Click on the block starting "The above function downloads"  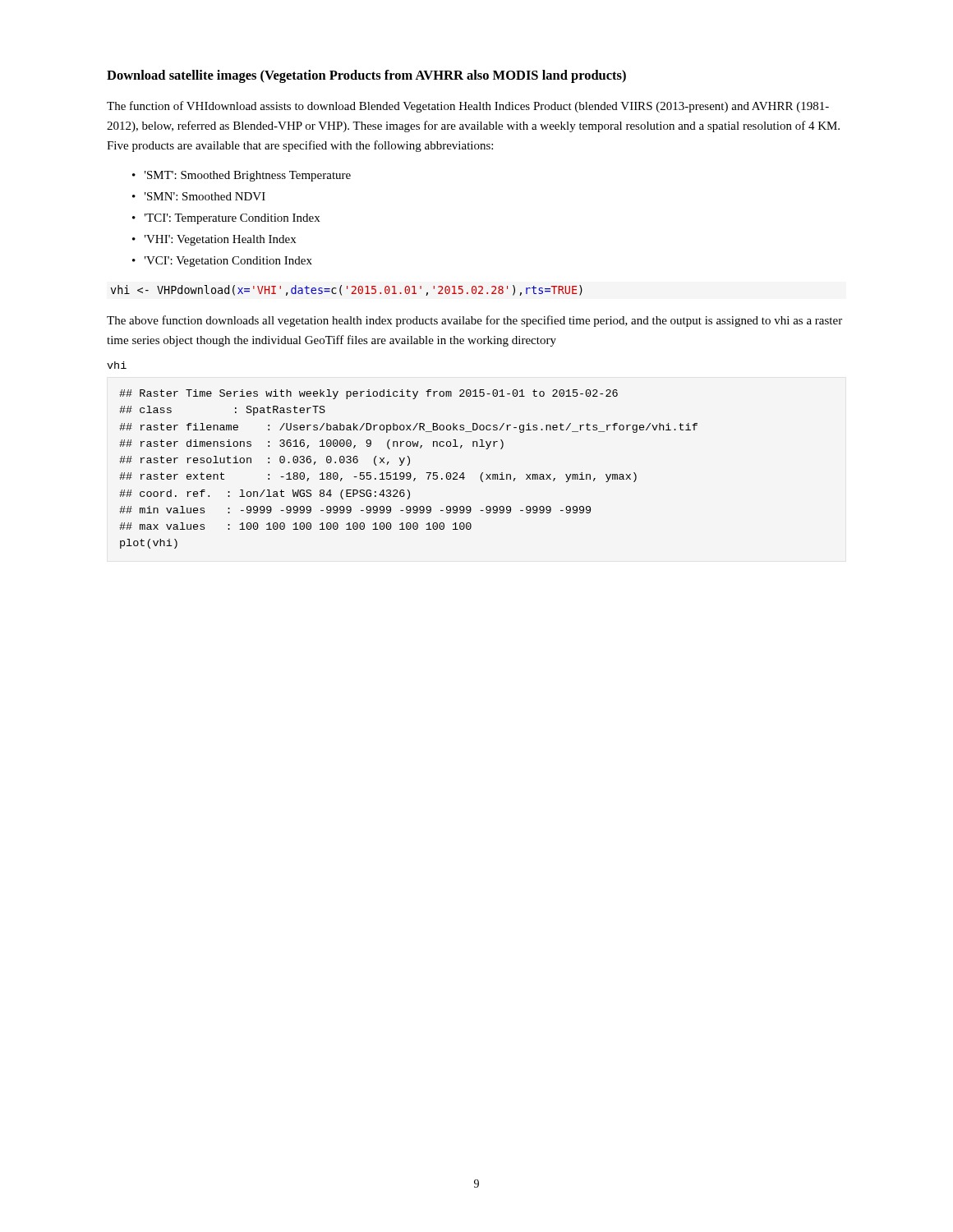475,330
